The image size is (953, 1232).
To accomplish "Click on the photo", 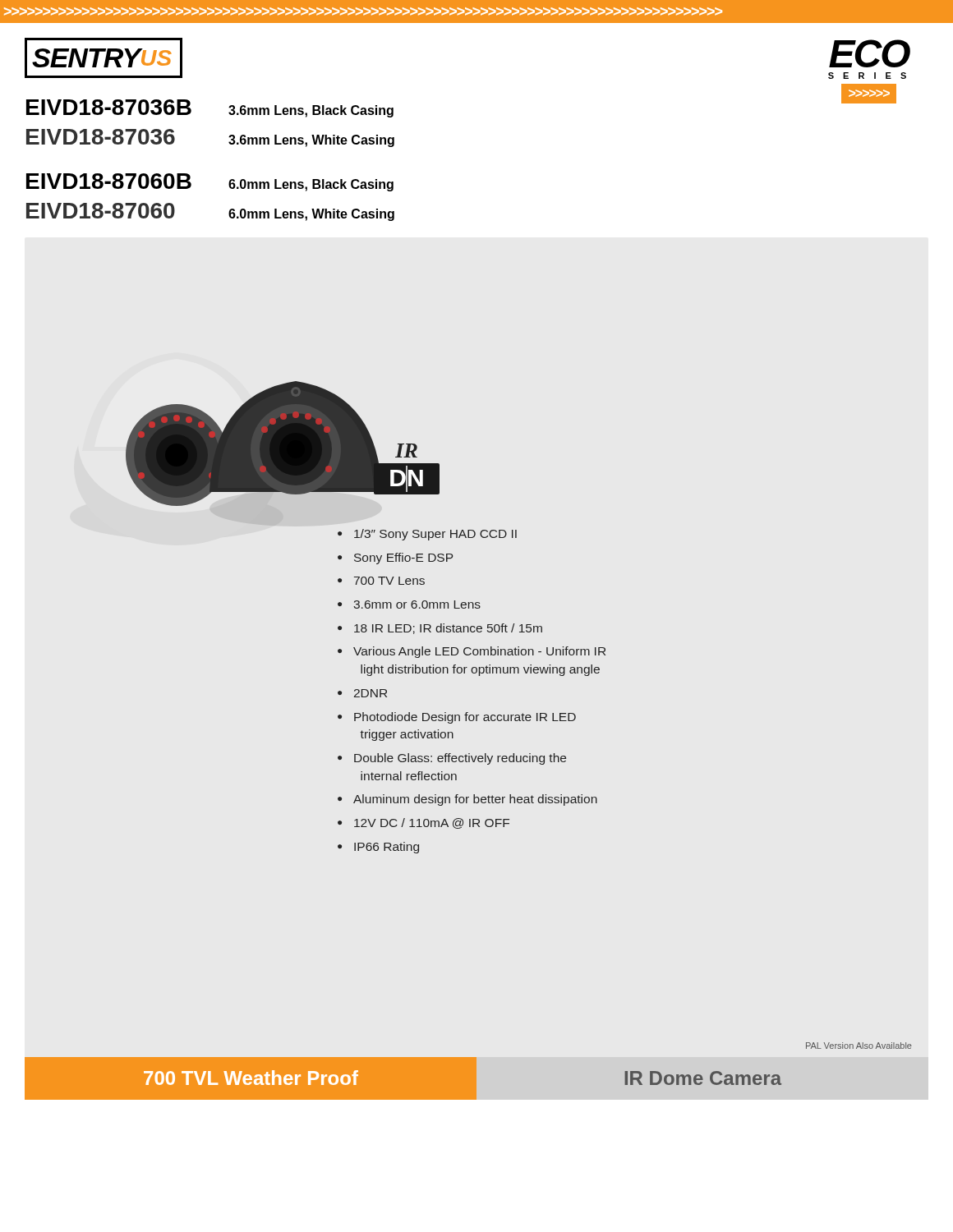I will 218,414.
